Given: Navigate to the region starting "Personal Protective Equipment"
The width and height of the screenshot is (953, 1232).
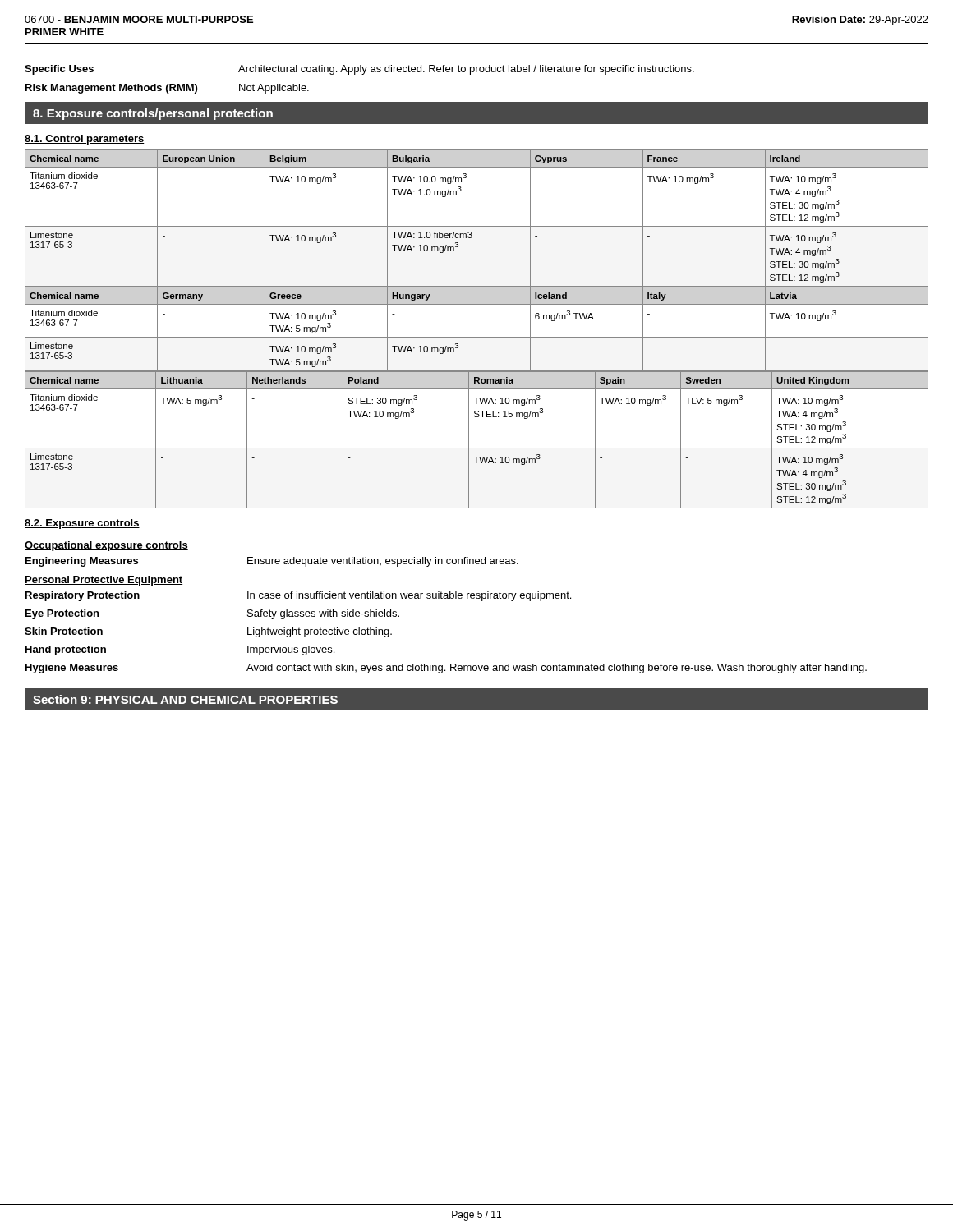Looking at the screenshot, I should pos(104,579).
